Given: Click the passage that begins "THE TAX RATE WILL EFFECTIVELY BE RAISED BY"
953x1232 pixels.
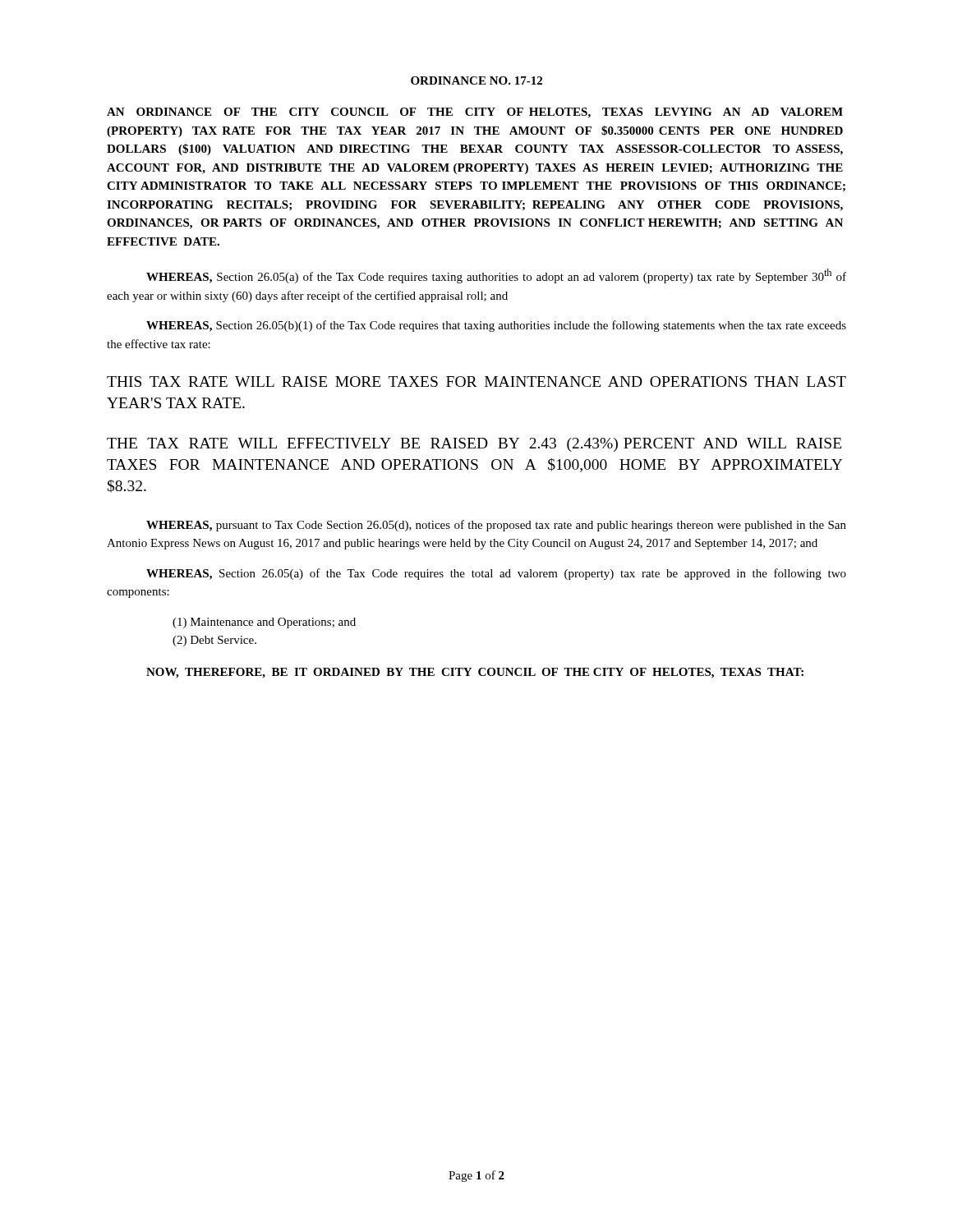Looking at the screenshot, I should coord(476,464).
